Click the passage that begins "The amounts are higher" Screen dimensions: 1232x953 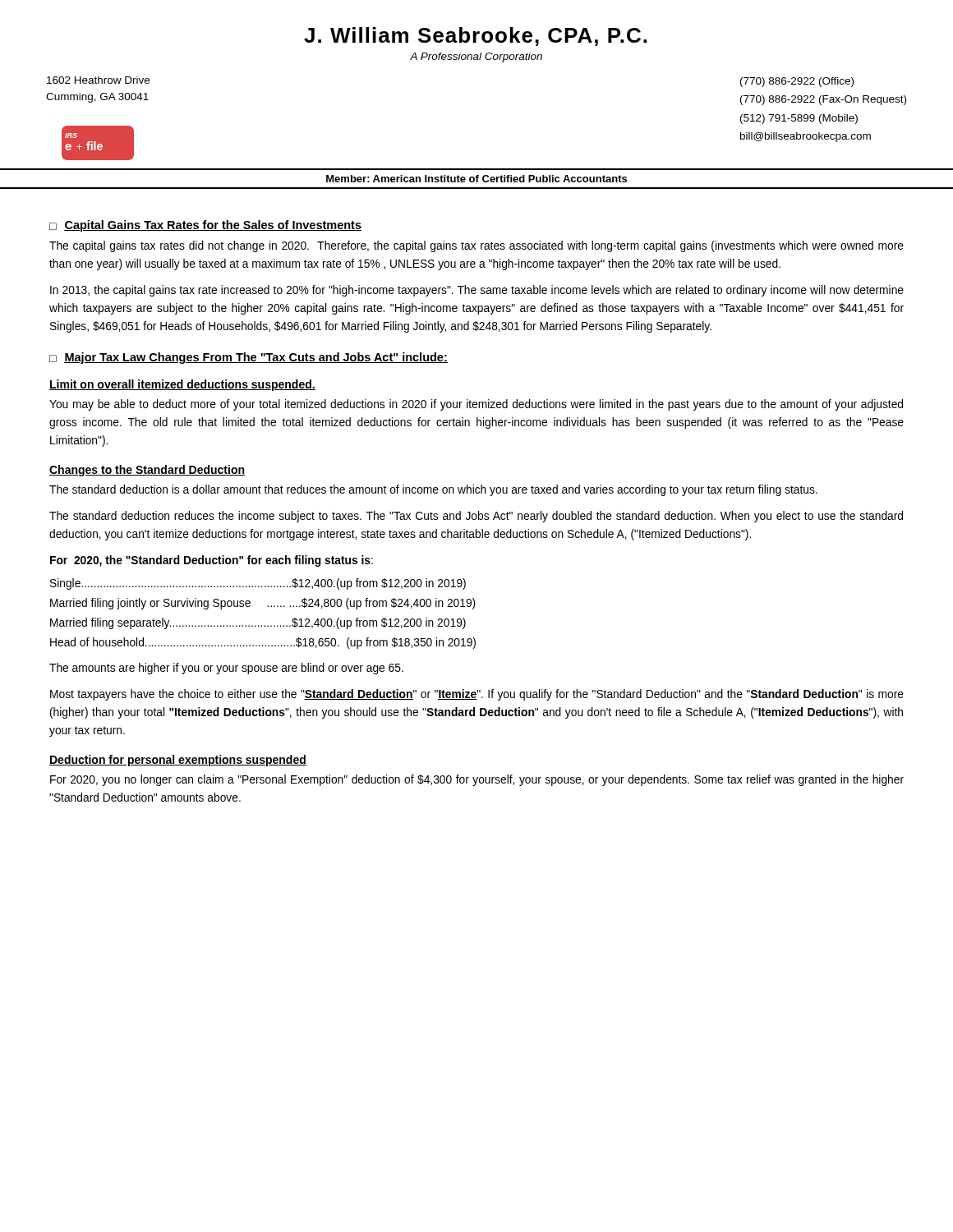(x=227, y=668)
